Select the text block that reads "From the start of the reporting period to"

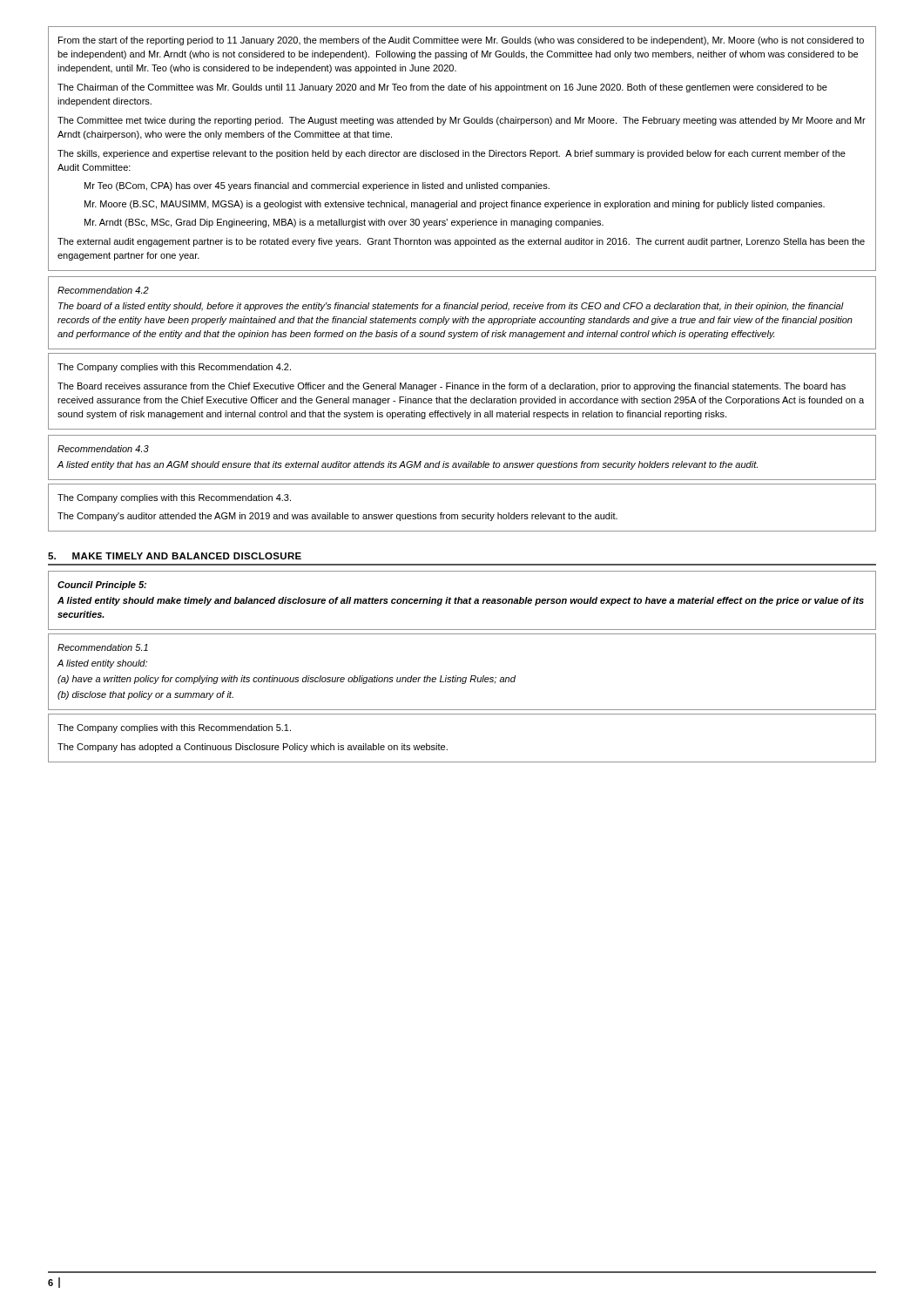[462, 149]
